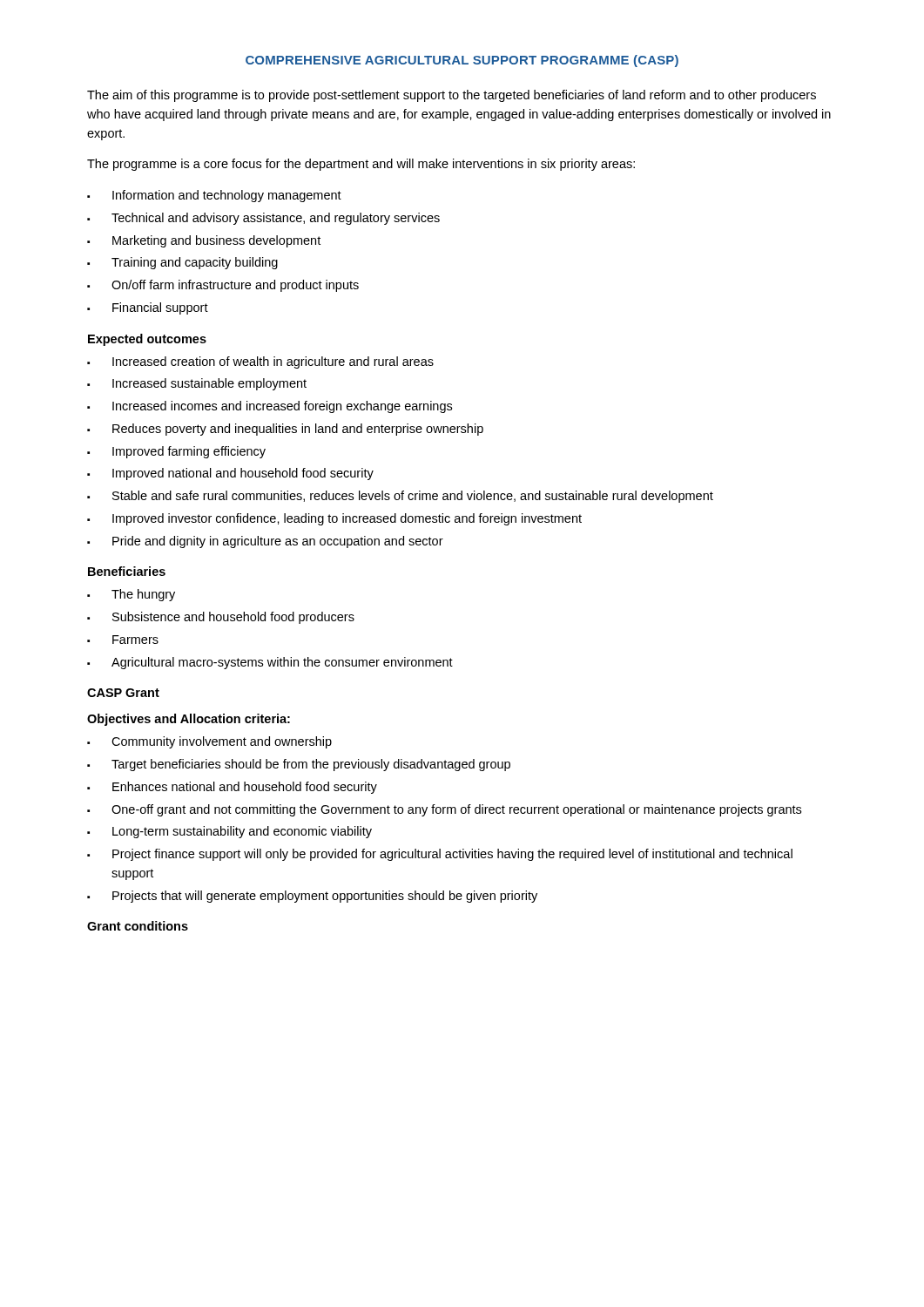Find the list item containing "Target beneficiaries should be from the previously disadvantaged"
This screenshot has height=1307, width=924.
pyautogui.click(x=462, y=765)
